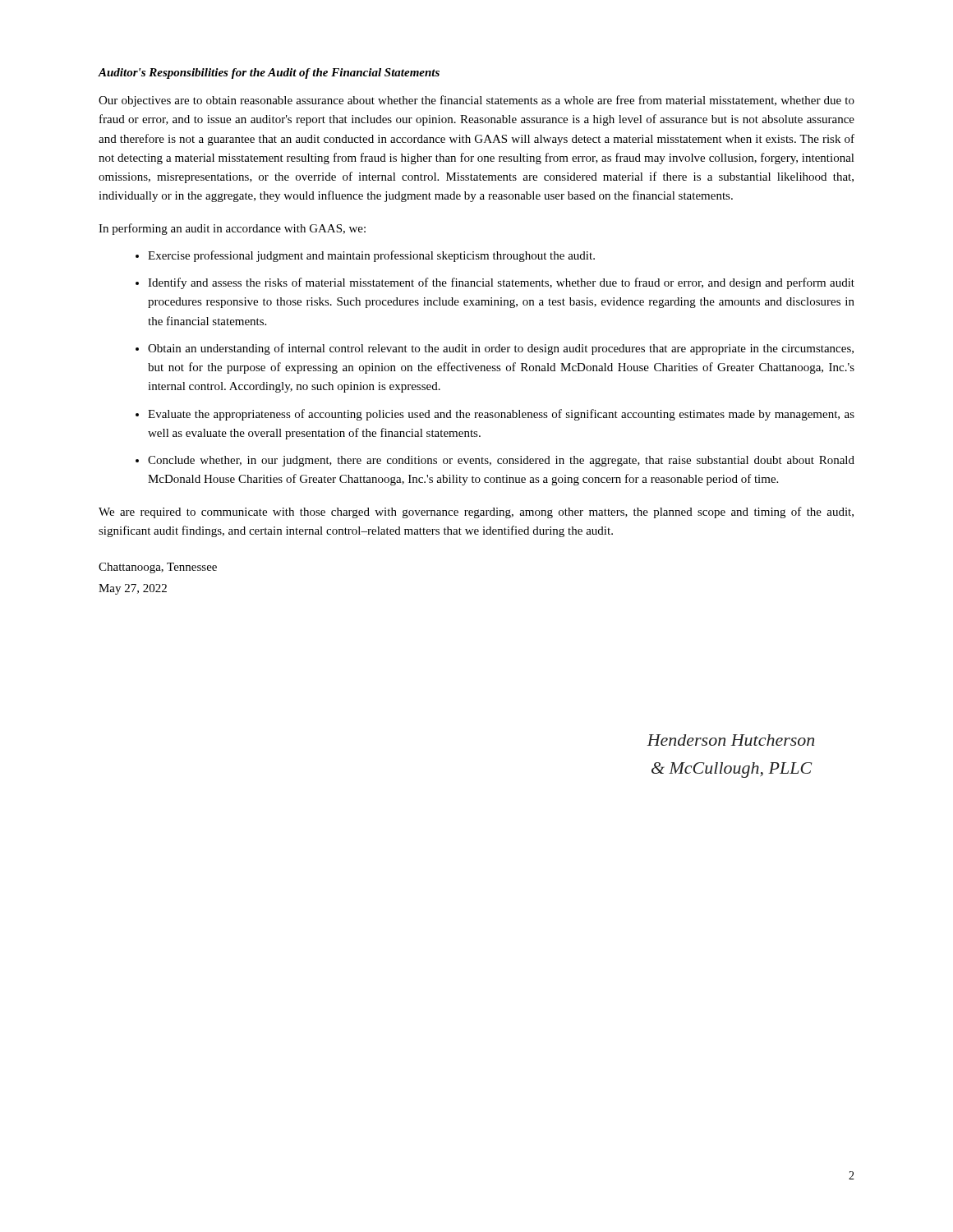This screenshot has height=1232, width=953.
Task: Click on the block starting "Exercise professional judgment"
Action: [372, 255]
